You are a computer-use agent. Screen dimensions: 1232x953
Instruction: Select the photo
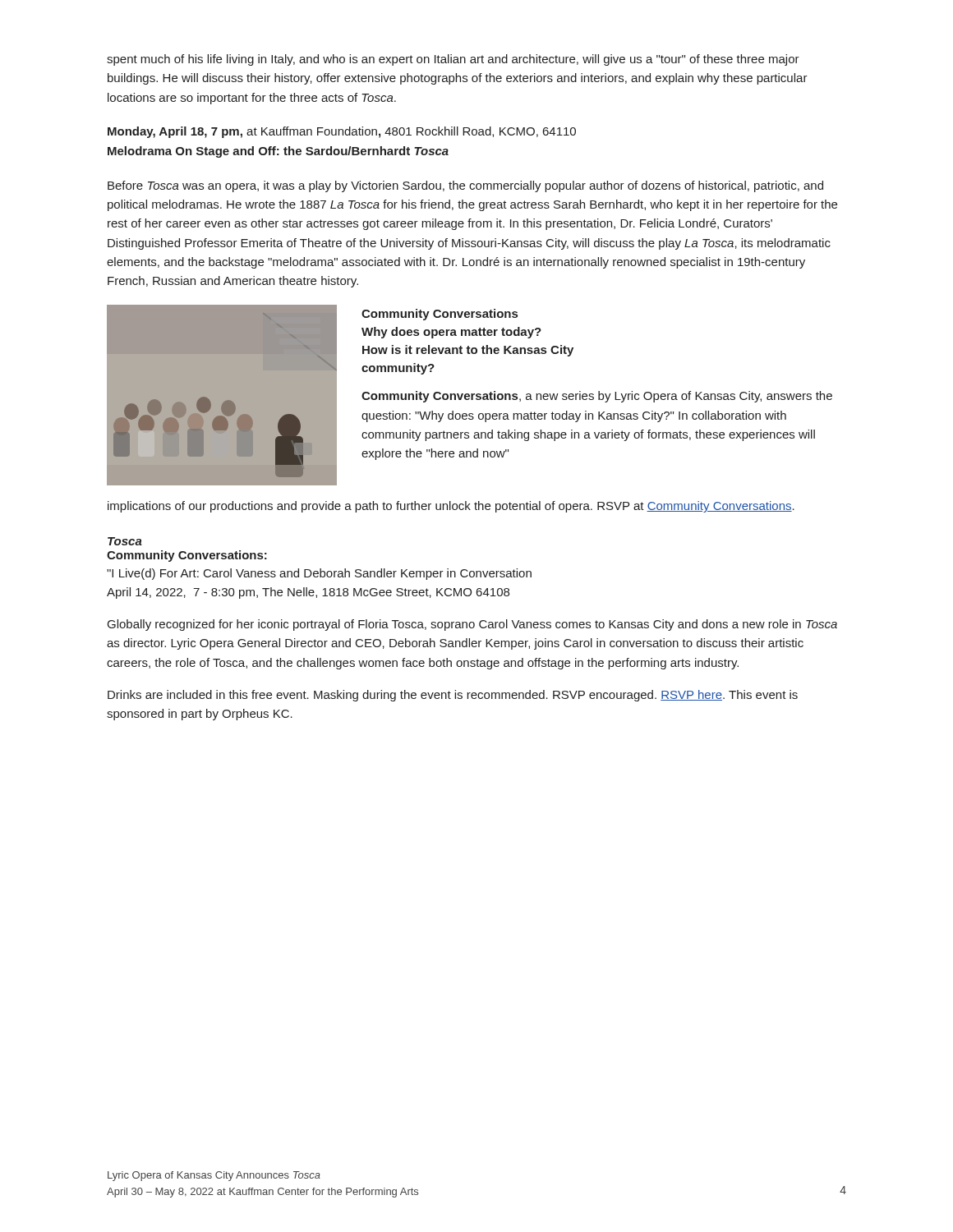pos(222,397)
